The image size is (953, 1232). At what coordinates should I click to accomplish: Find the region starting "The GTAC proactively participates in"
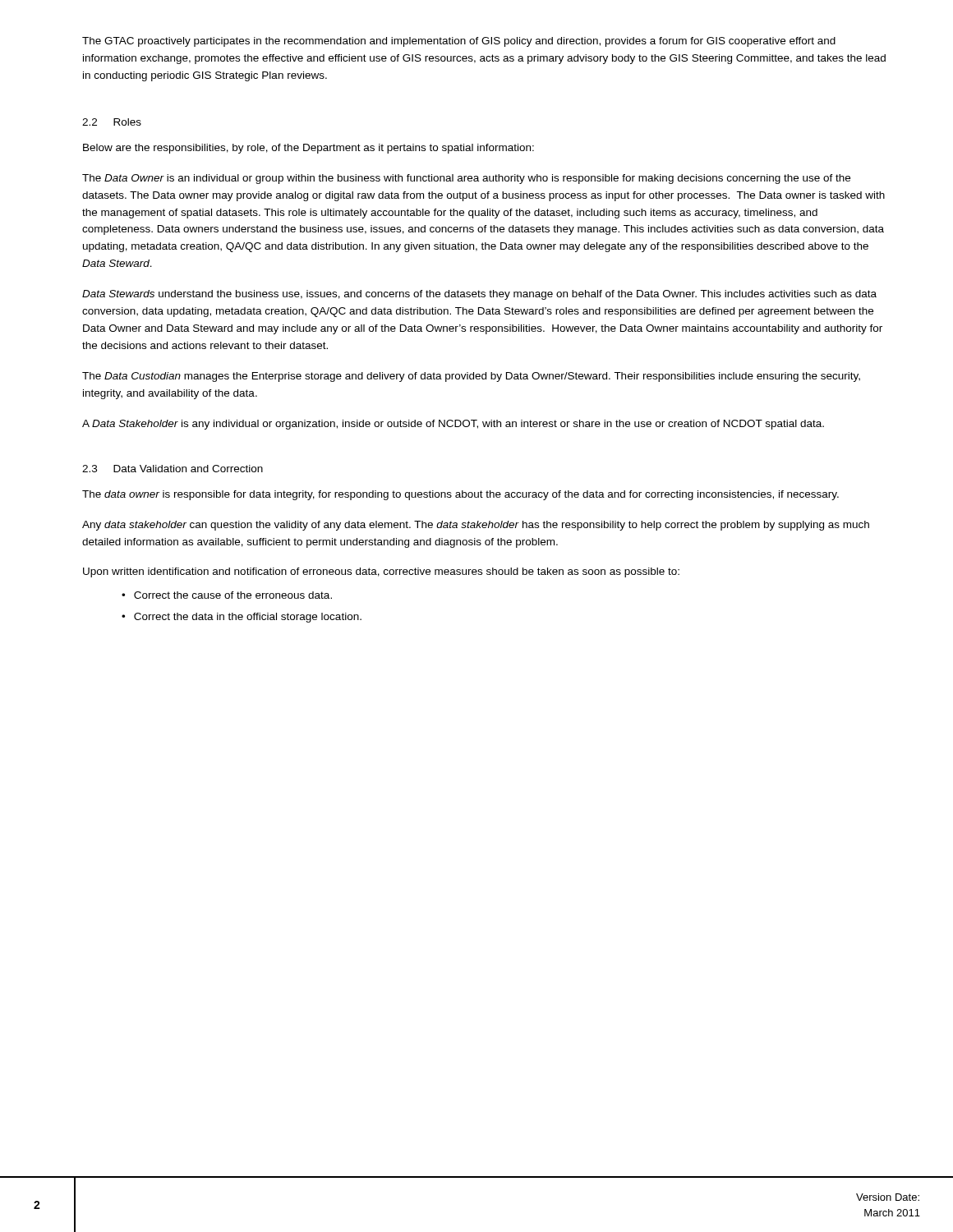point(484,58)
